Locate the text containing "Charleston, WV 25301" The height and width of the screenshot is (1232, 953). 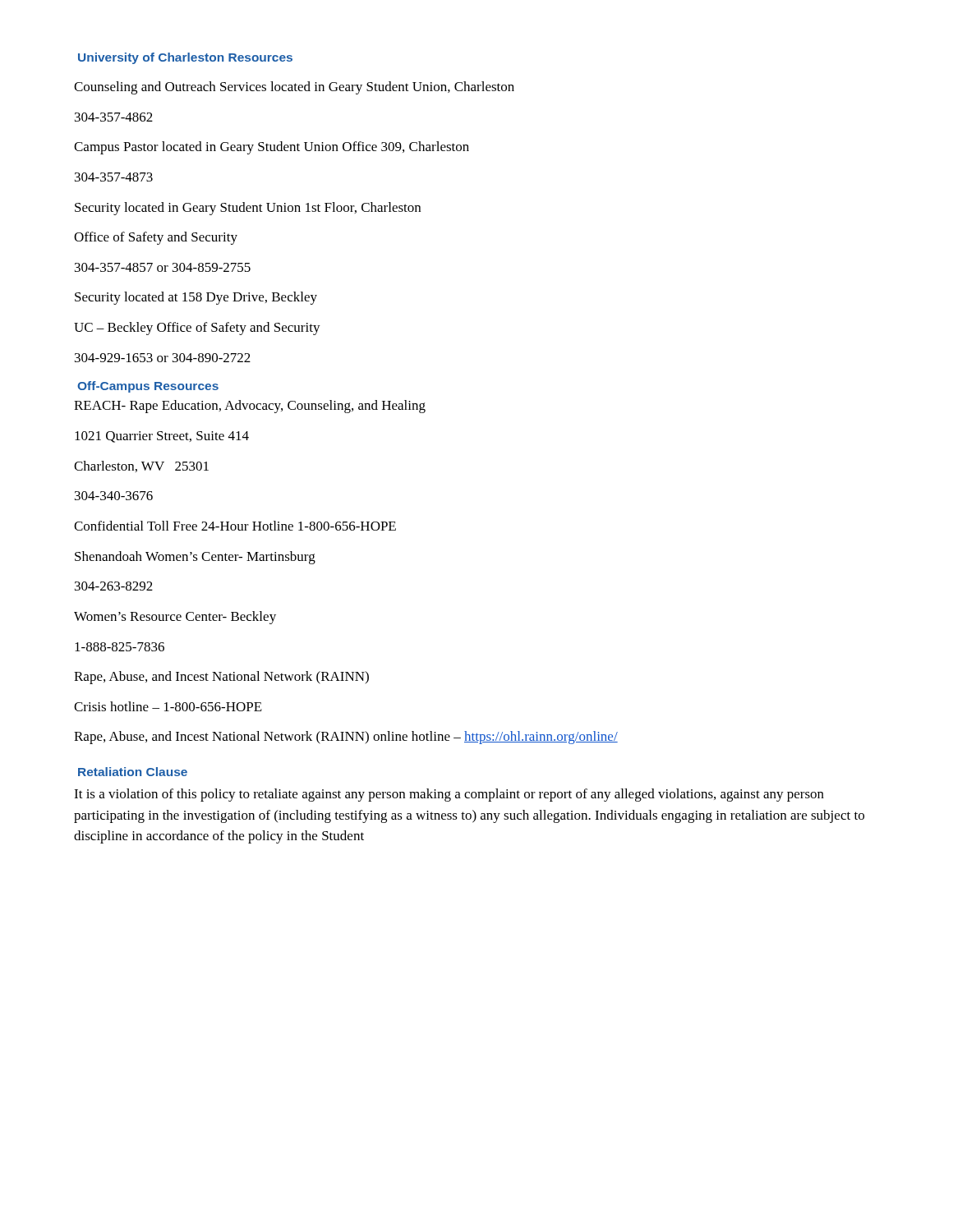pyautogui.click(x=142, y=466)
